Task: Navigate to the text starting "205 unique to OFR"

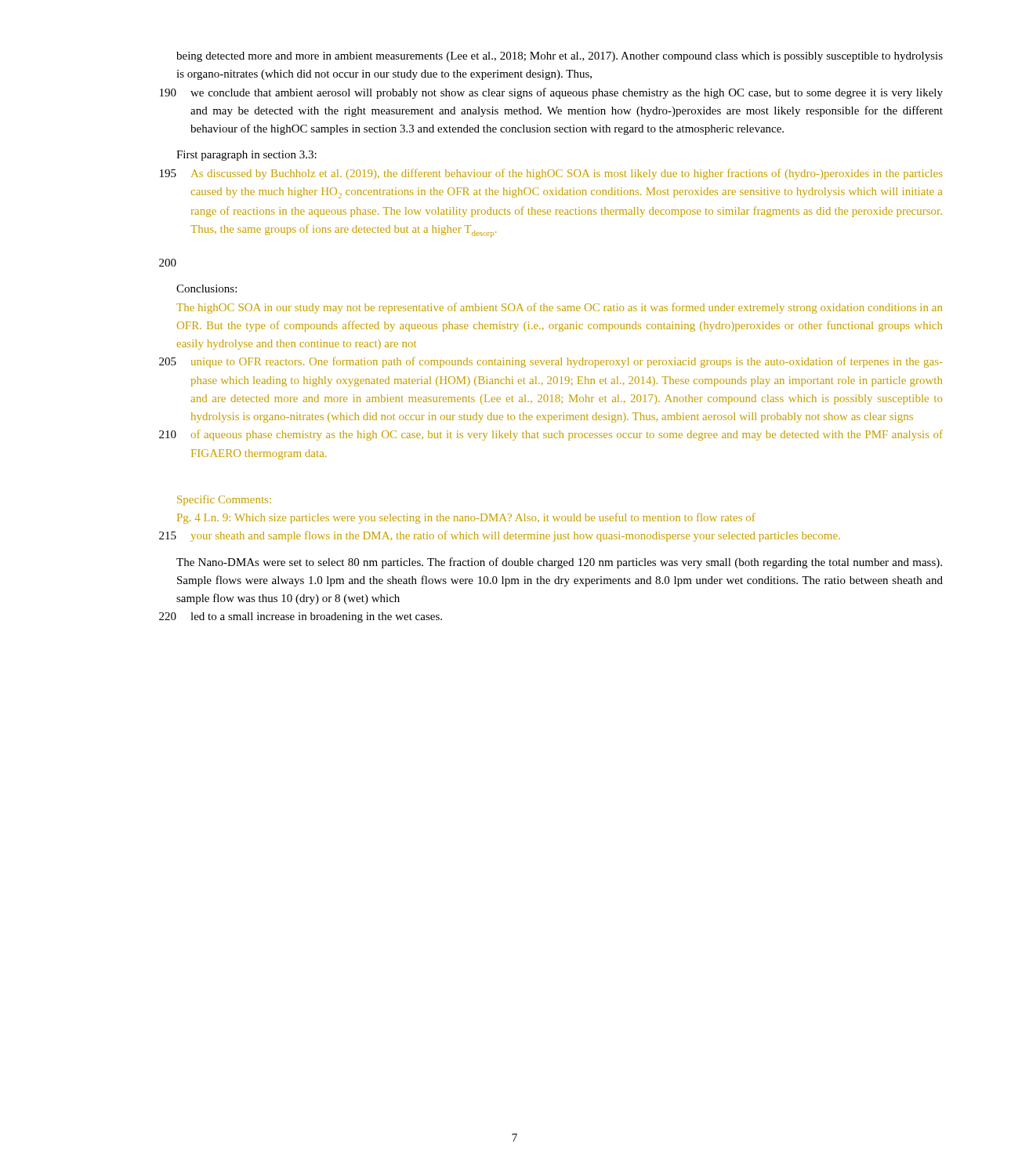Action: coord(538,389)
